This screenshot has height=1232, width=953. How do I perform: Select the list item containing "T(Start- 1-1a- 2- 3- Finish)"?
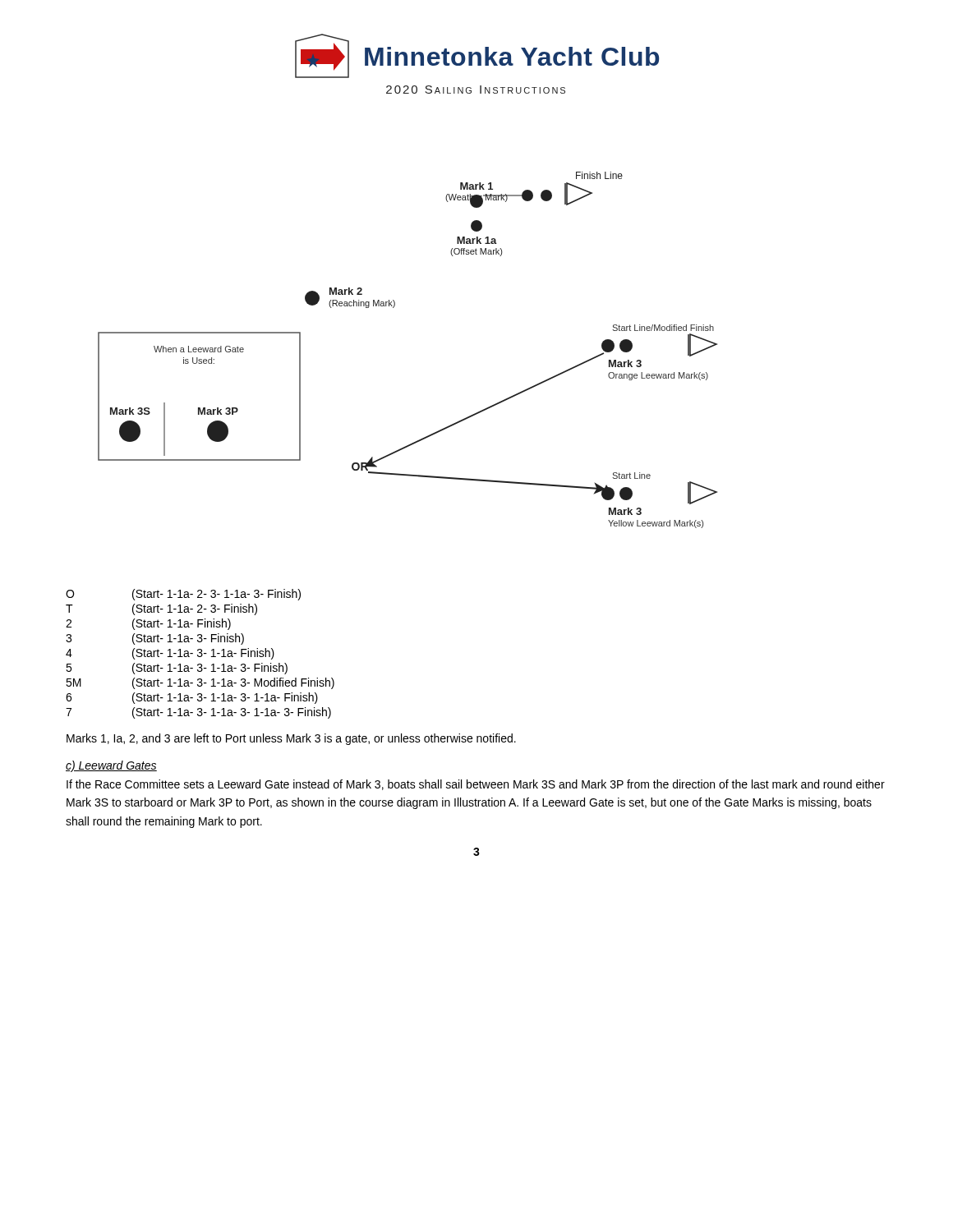pos(162,609)
